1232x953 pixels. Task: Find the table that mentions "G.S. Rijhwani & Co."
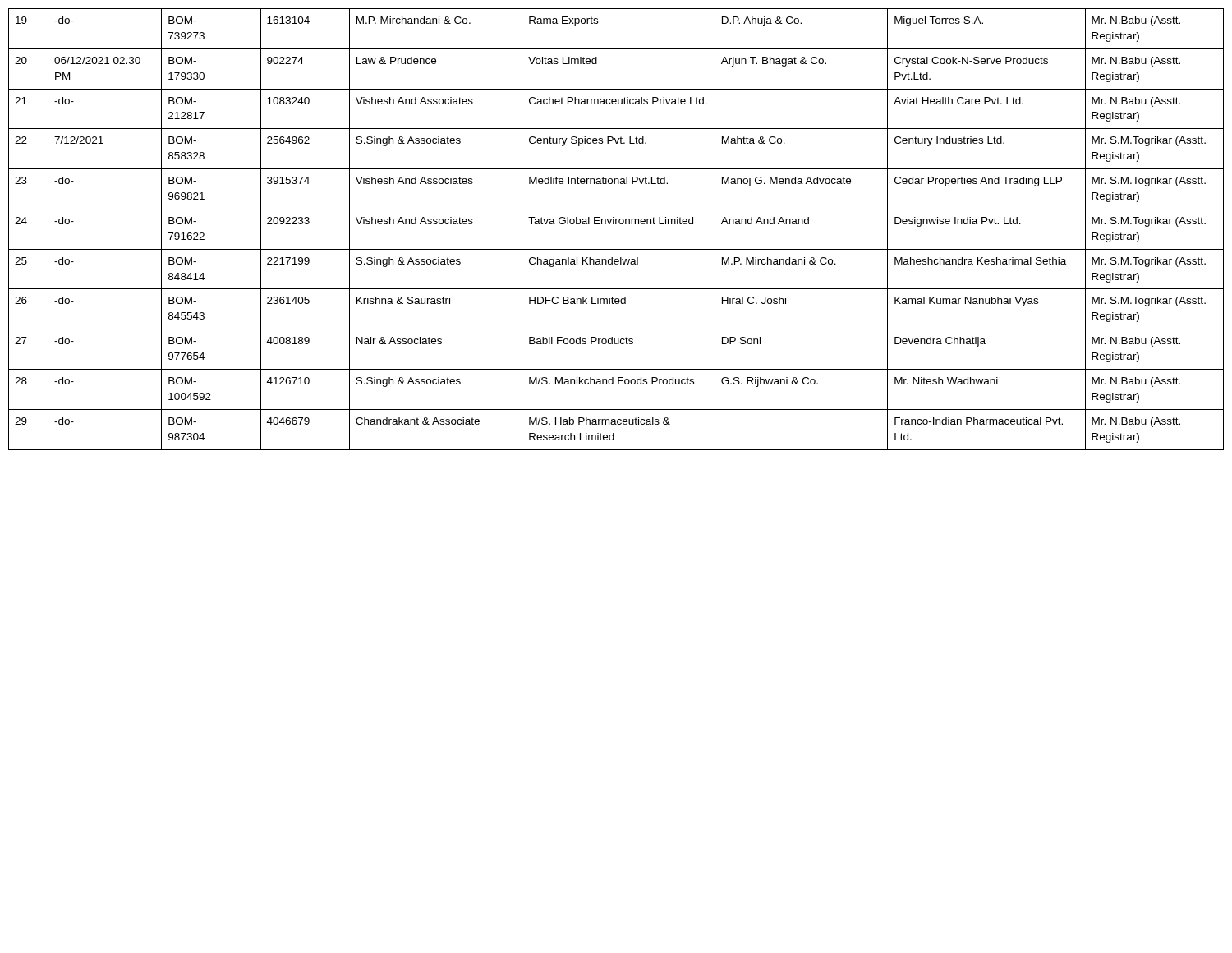point(616,229)
